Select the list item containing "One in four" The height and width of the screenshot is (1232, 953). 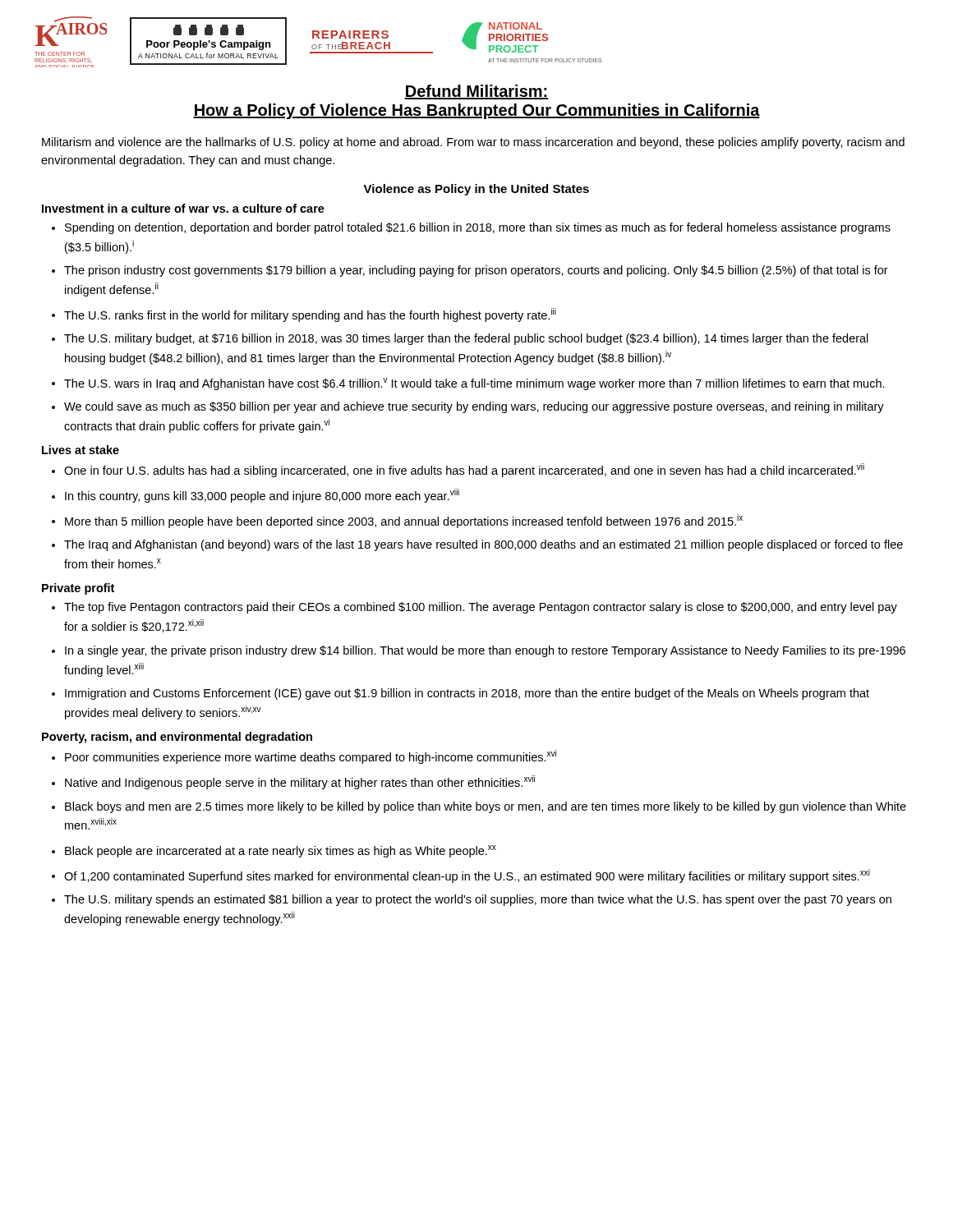pyautogui.click(x=464, y=470)
